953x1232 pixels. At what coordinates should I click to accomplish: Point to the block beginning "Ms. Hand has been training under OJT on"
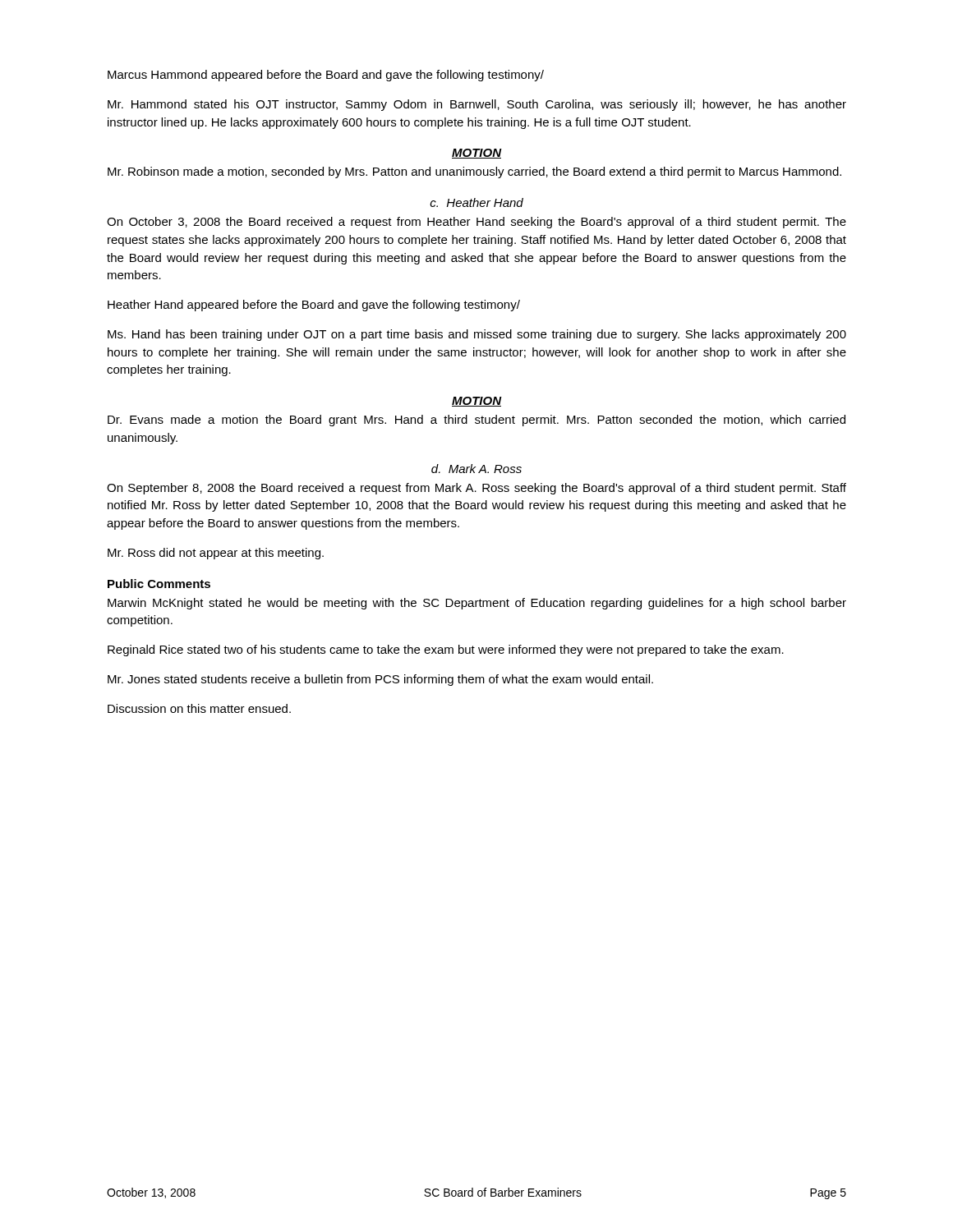pos(476,352)
